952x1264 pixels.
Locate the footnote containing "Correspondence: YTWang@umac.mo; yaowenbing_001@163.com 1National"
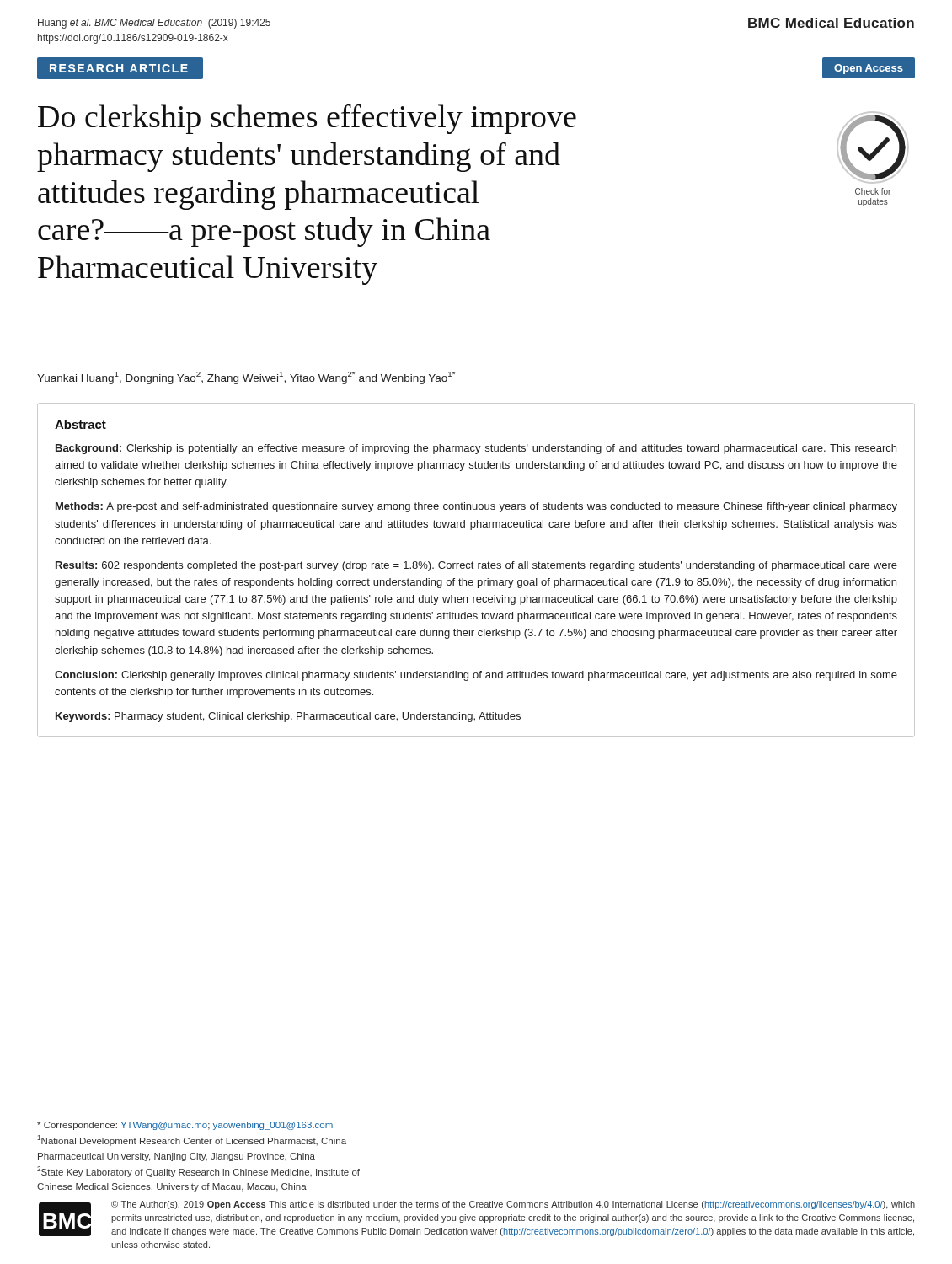pos(198,1156)
